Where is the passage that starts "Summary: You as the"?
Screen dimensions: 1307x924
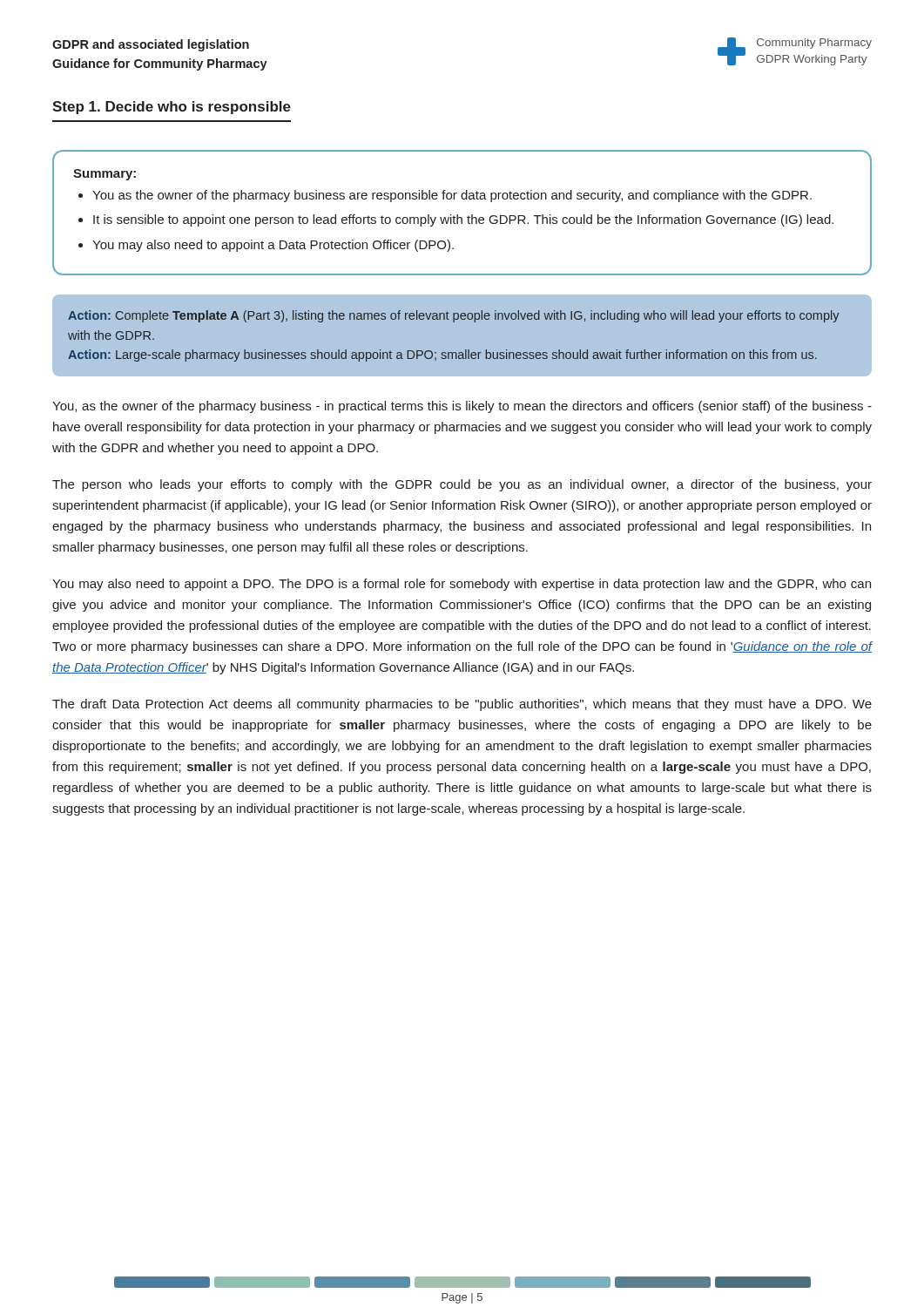462,210
